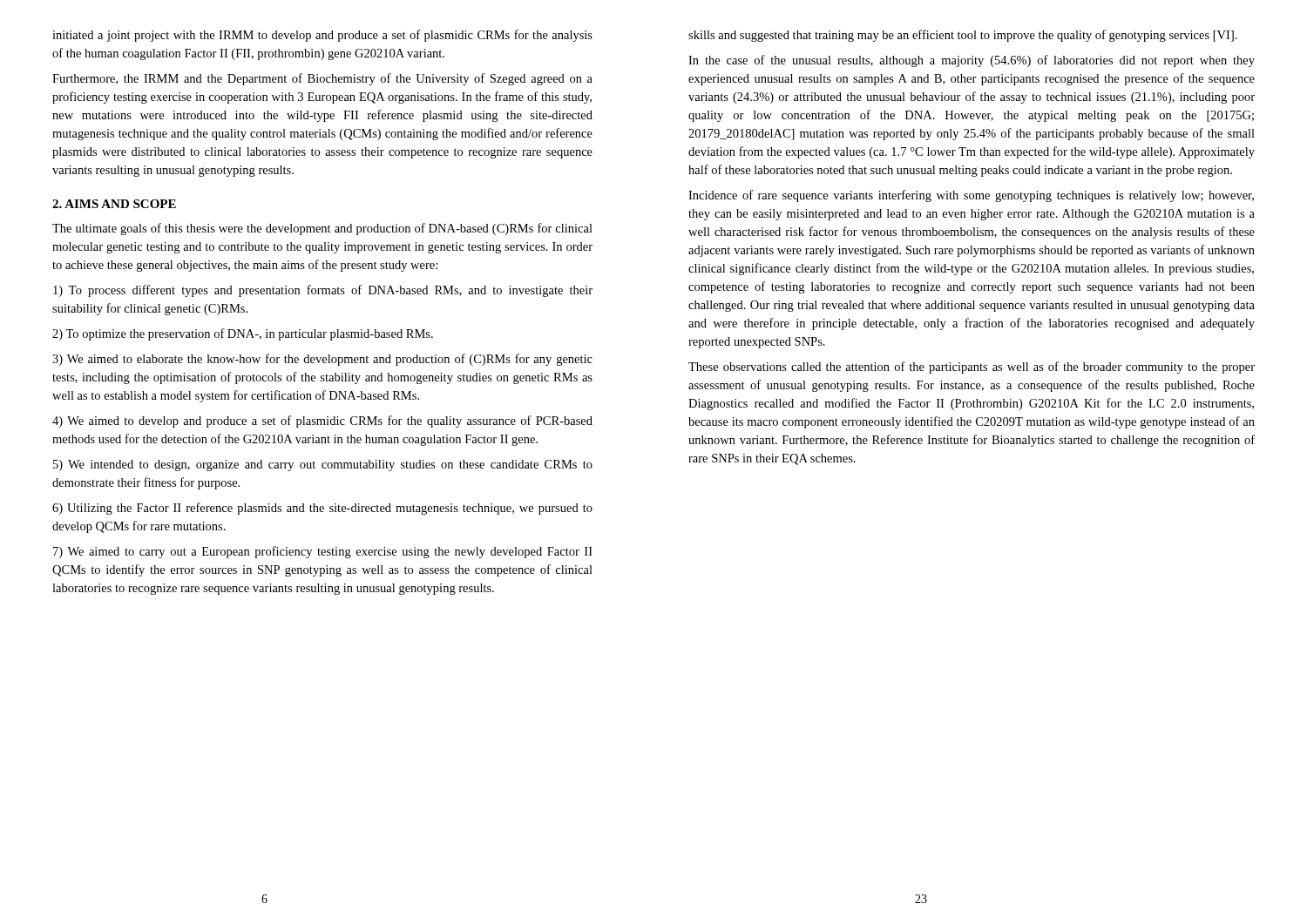Viewport: 1307px width, 924px height.
Task: Find the list item with the text "3) We aimed to"
Action: click(322, 378)
